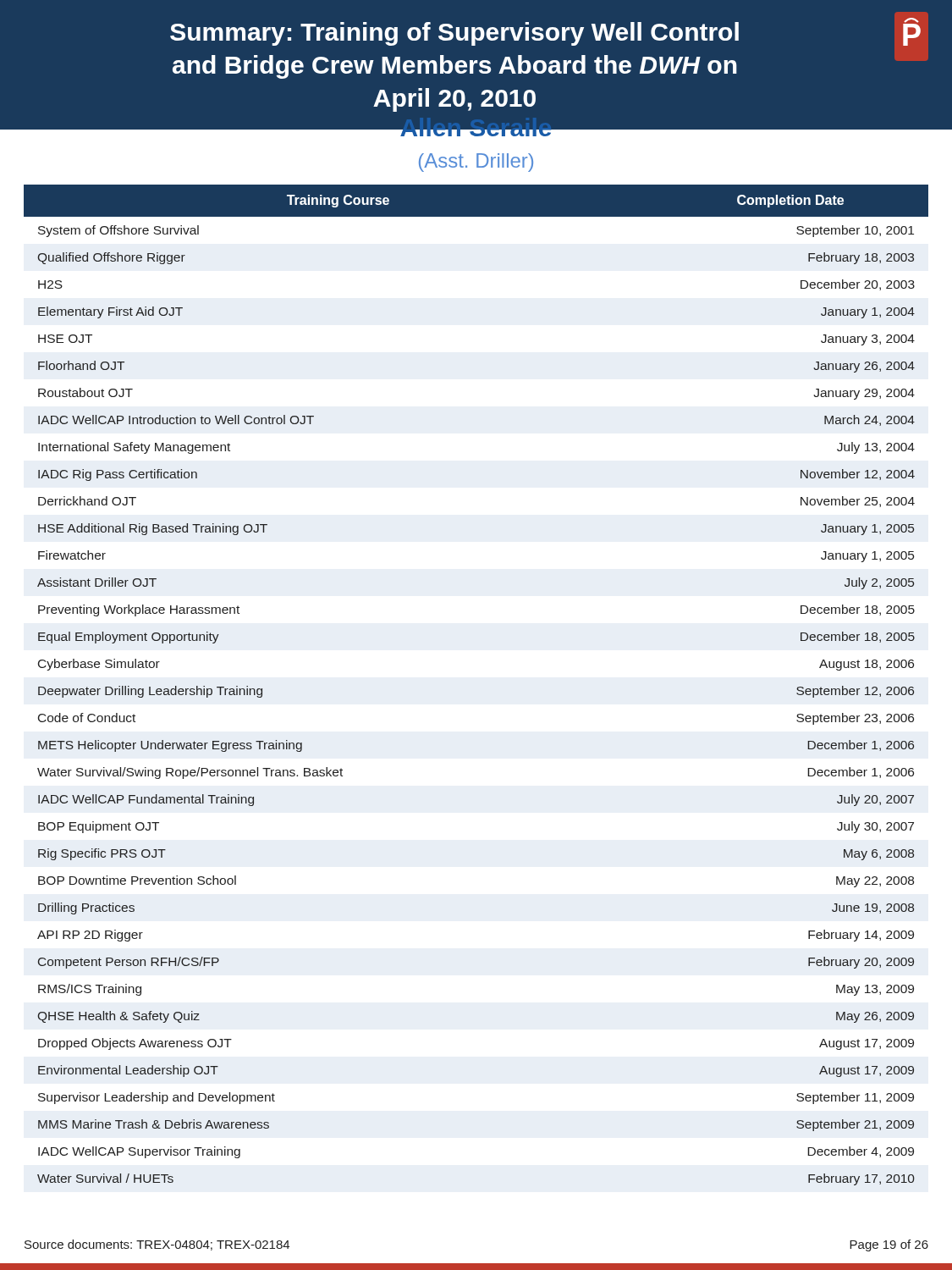Screen dimensions: 1270x952
Task: Locate the table with the text "December 20, 2003"
Action: pyautogui.click(x=476, y=688)
